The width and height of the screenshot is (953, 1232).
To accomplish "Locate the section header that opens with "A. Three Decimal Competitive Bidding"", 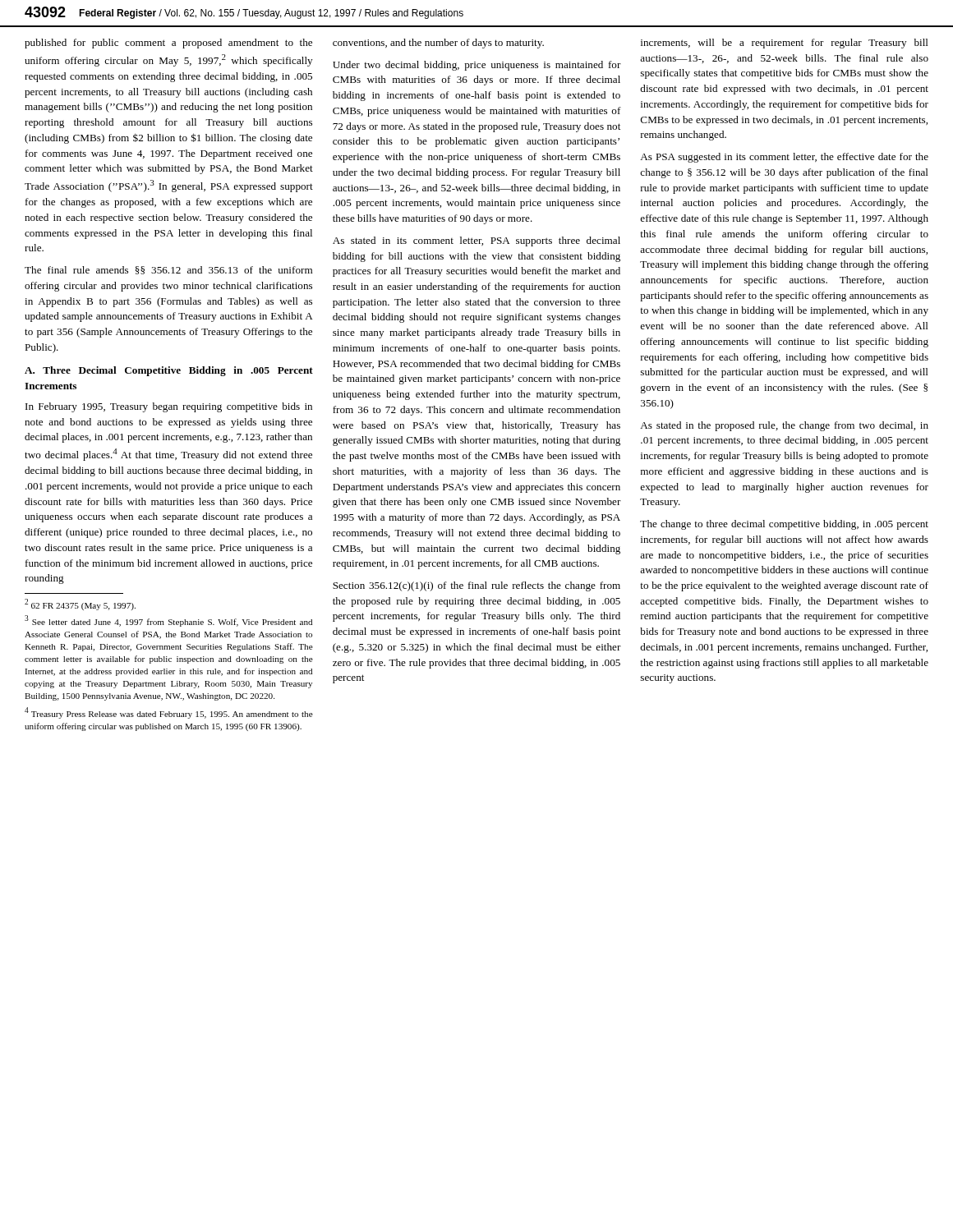I will point(169,378).
